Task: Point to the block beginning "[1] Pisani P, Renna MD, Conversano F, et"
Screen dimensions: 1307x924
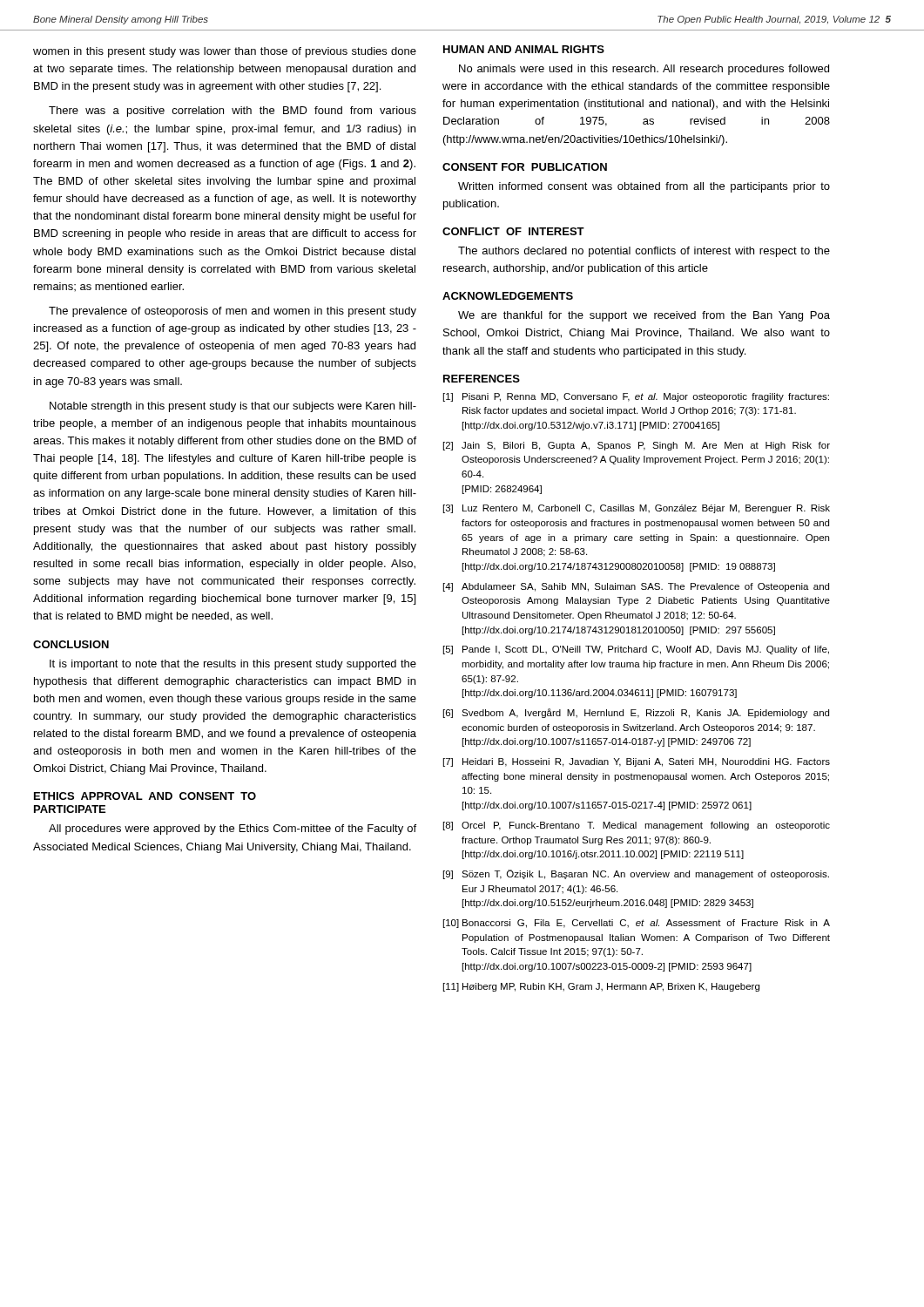Action: [636, 411]
